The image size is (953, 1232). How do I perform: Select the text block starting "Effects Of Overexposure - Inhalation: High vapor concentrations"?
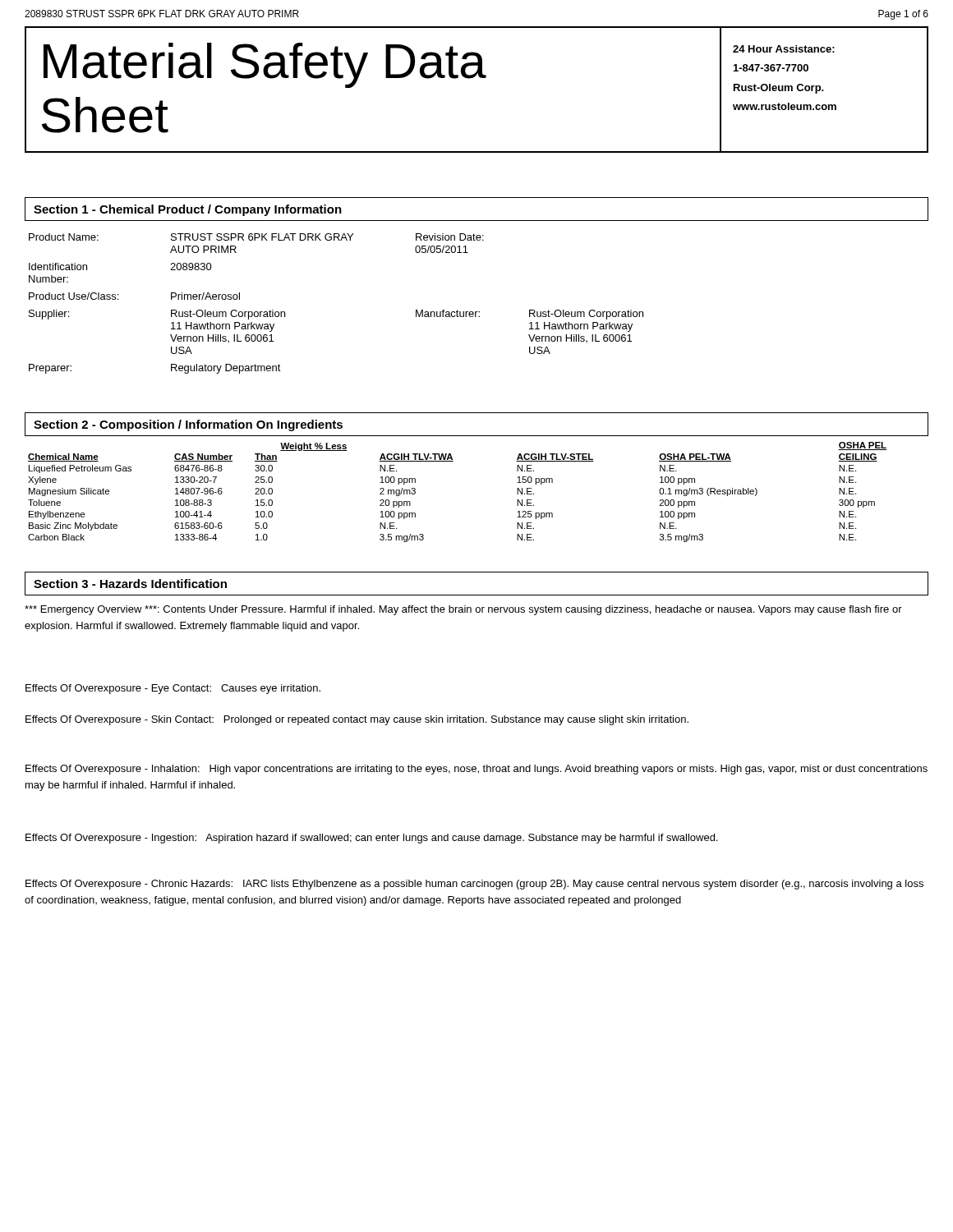click(476, 777)
